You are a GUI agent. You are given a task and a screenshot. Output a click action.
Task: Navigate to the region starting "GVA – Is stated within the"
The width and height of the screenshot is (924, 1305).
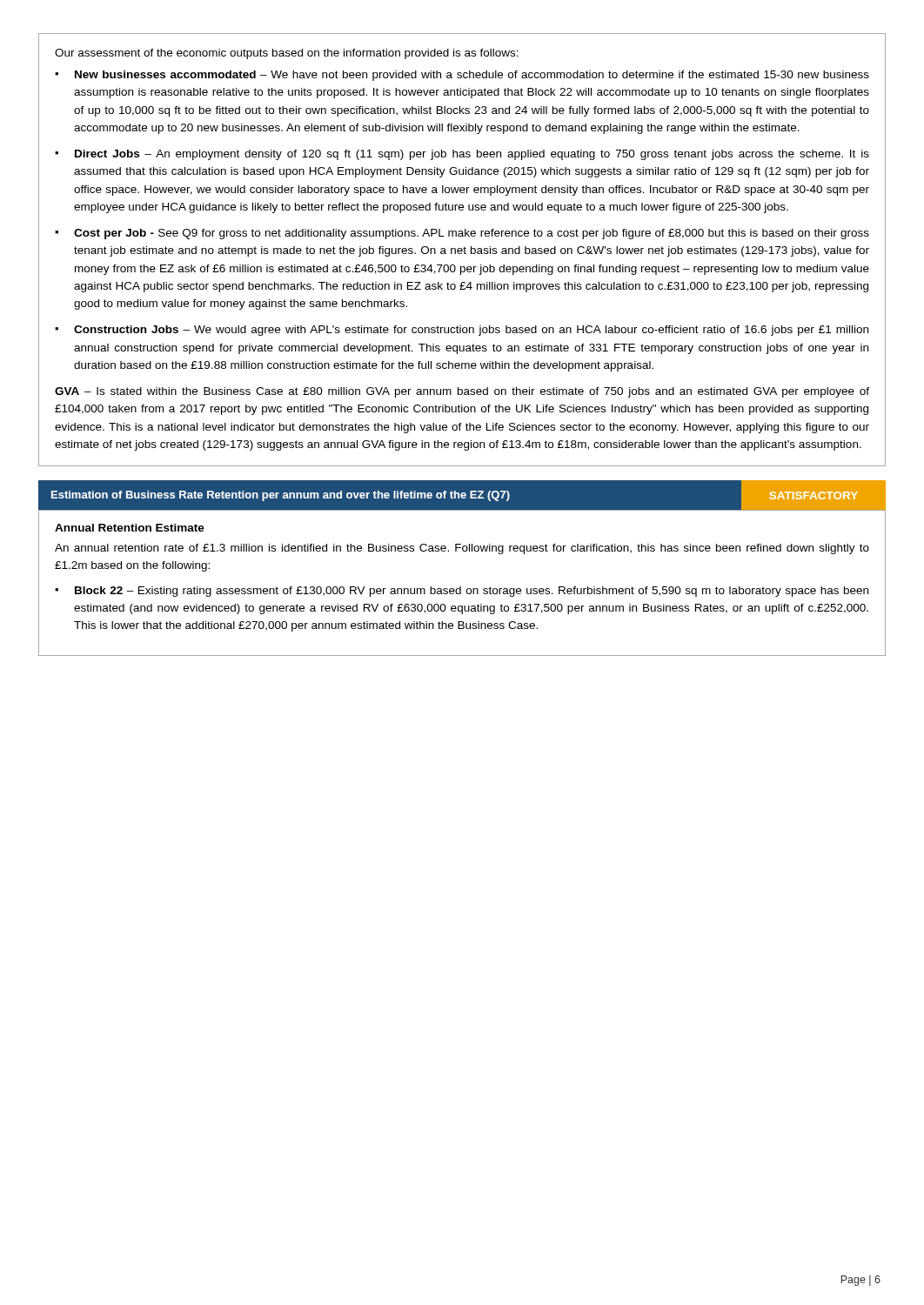tap(462, 418)
